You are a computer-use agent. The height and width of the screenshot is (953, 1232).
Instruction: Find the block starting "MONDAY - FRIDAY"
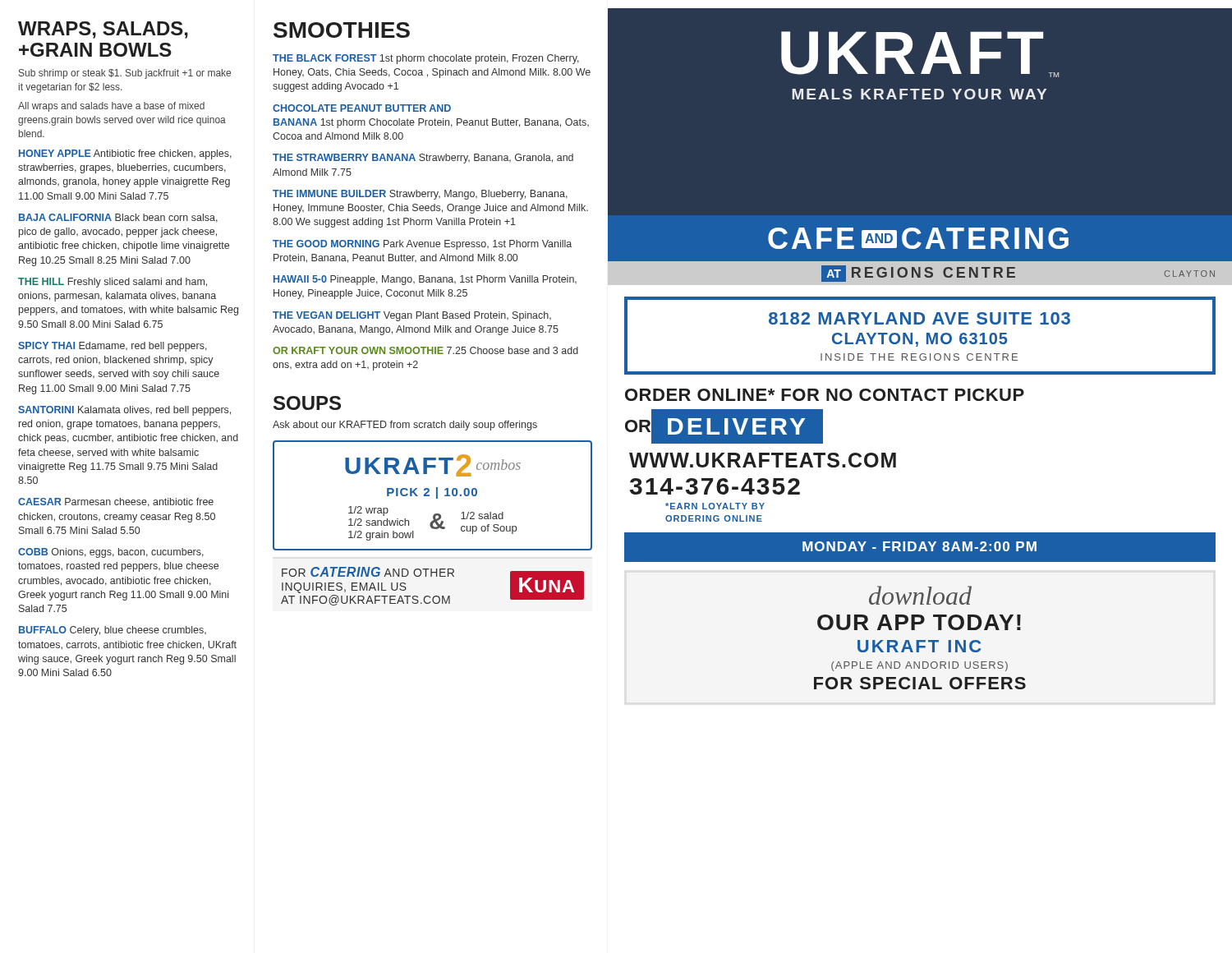point(920,547)
